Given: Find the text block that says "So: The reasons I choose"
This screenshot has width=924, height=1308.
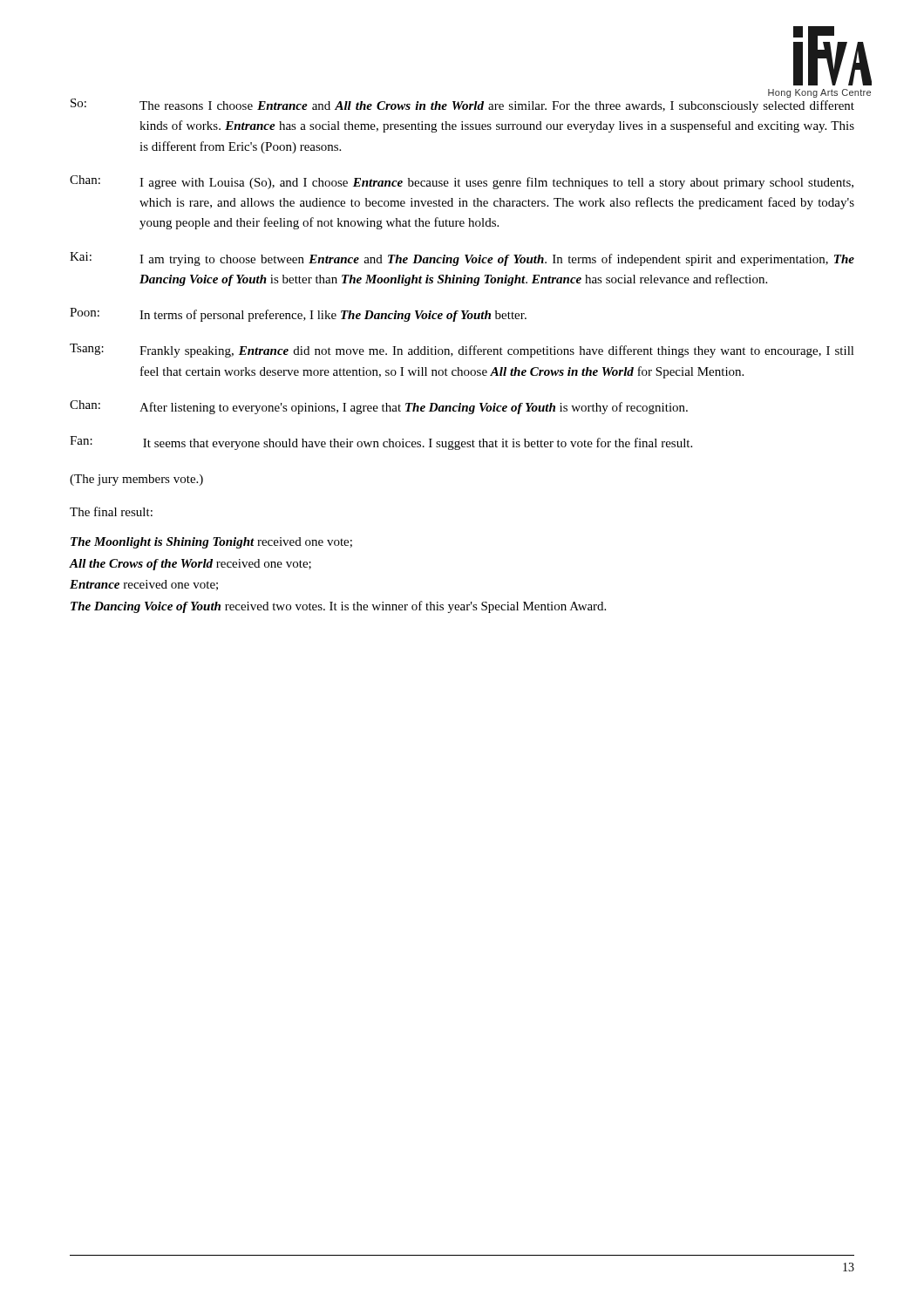Looking at the screenshot, I should click(462, 126).
